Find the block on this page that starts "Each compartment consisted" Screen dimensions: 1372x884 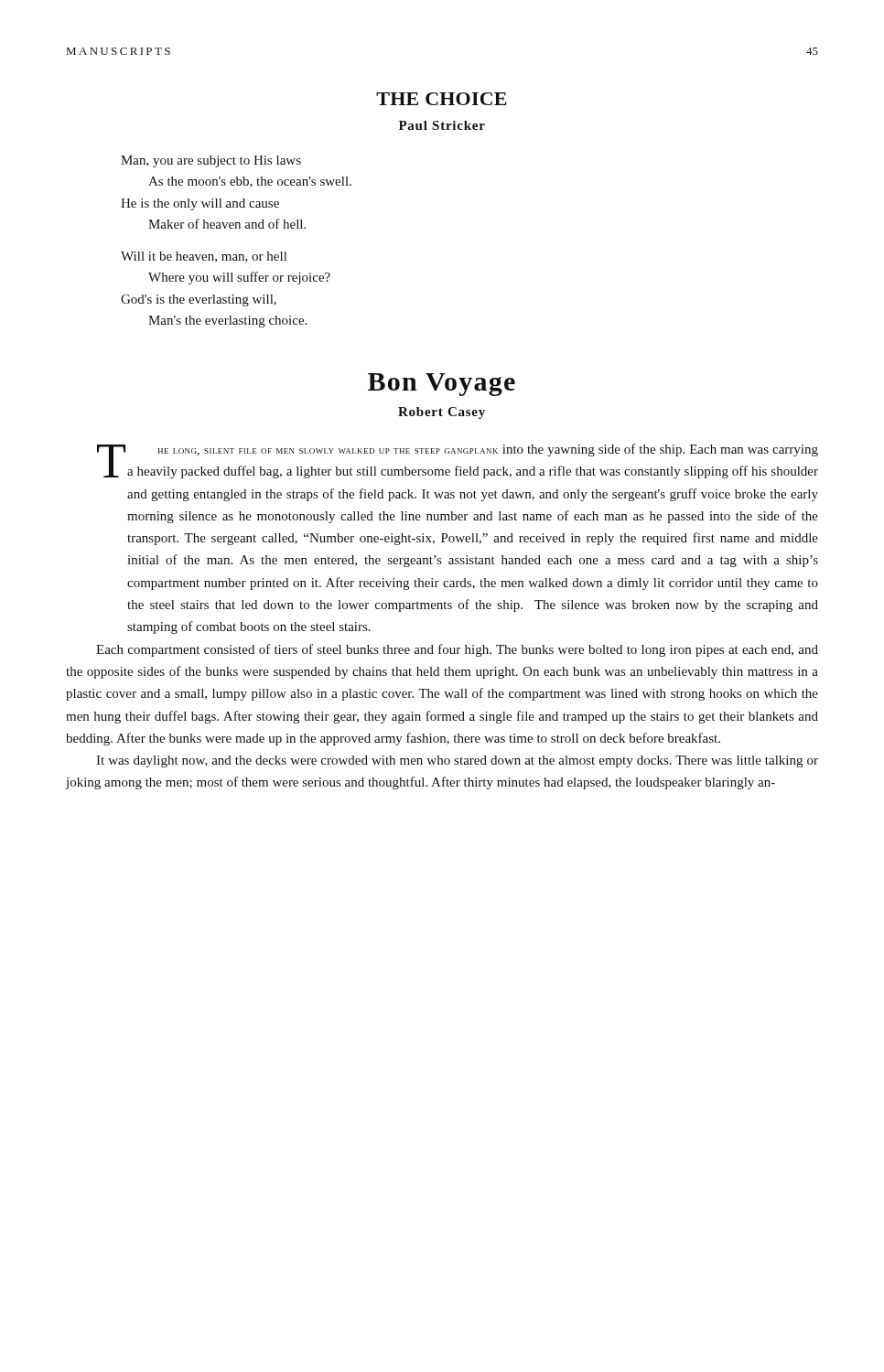pos(442,694)
